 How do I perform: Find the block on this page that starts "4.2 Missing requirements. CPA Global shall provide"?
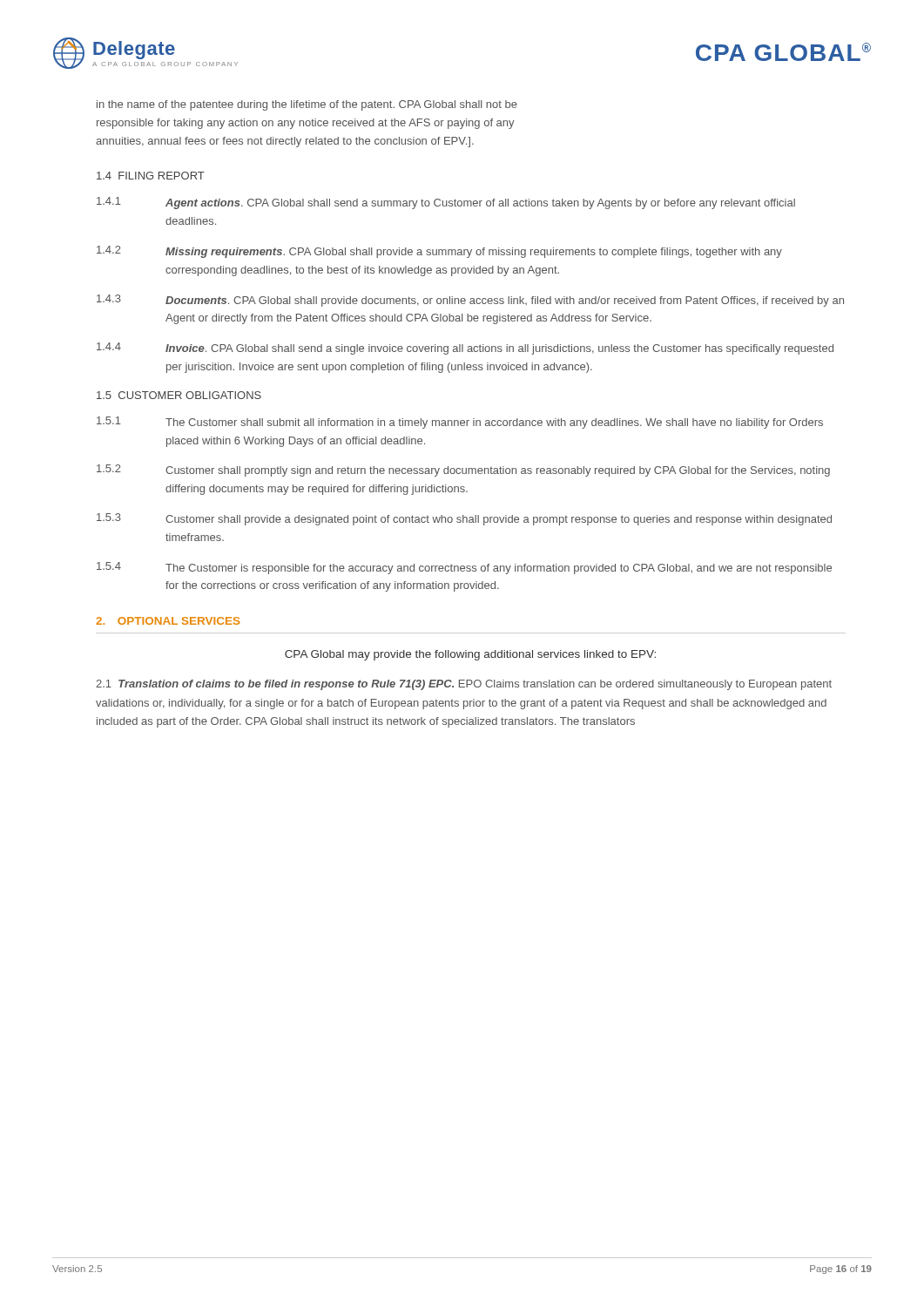[x=471, y=261]
